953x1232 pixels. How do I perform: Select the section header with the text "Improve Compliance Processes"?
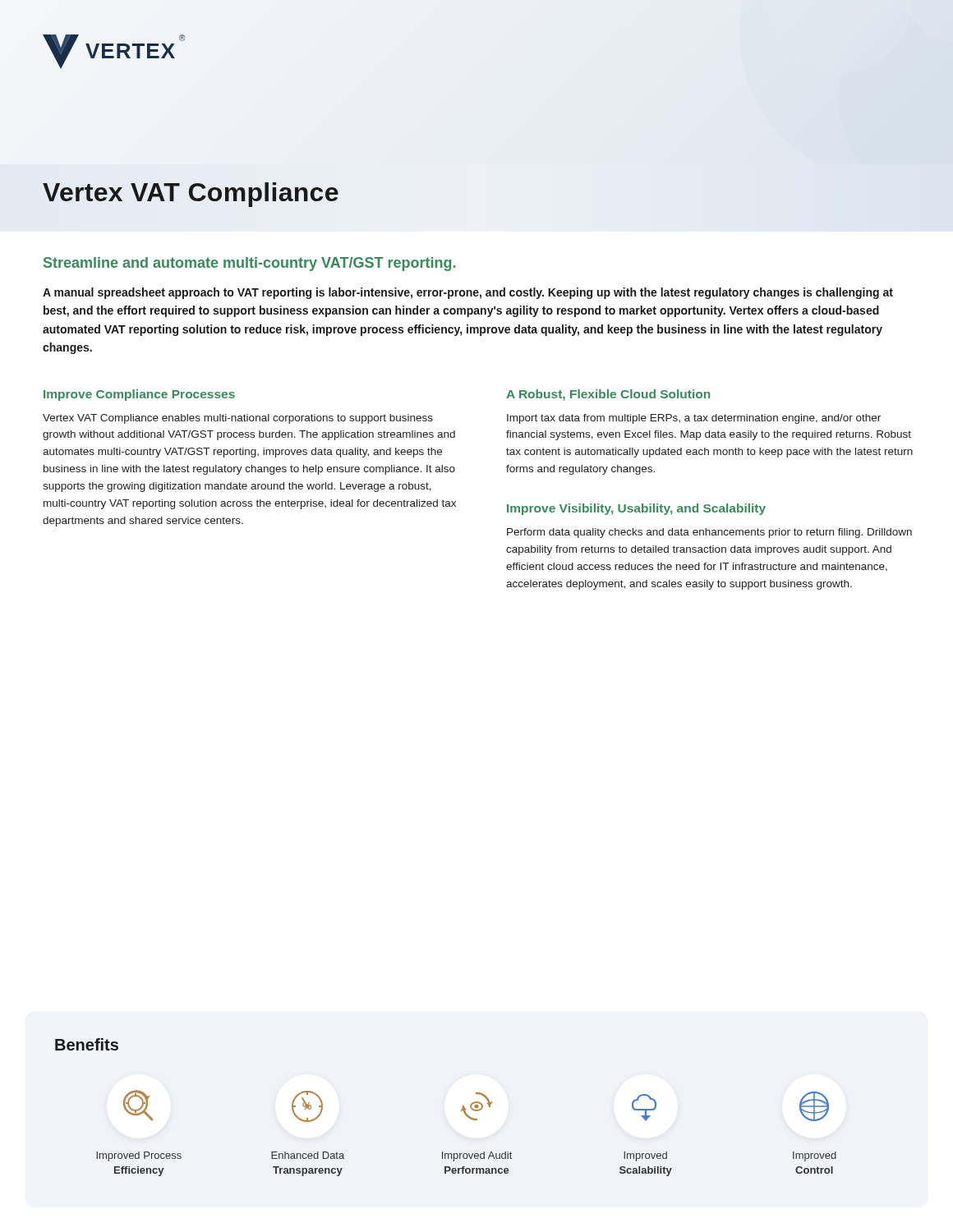[139, 395]
